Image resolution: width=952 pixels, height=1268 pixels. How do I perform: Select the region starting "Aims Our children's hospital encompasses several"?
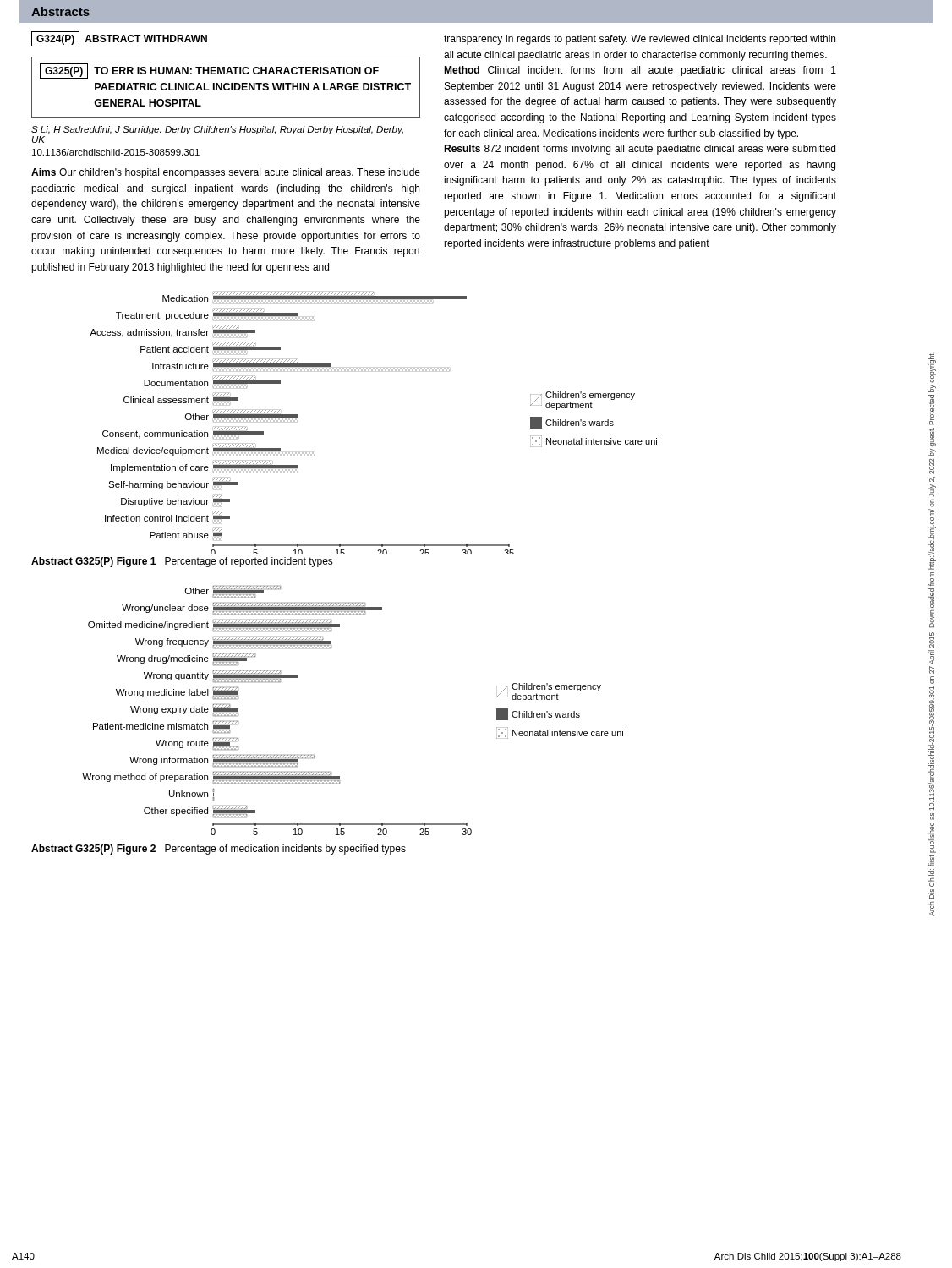[x=226, y=220]
